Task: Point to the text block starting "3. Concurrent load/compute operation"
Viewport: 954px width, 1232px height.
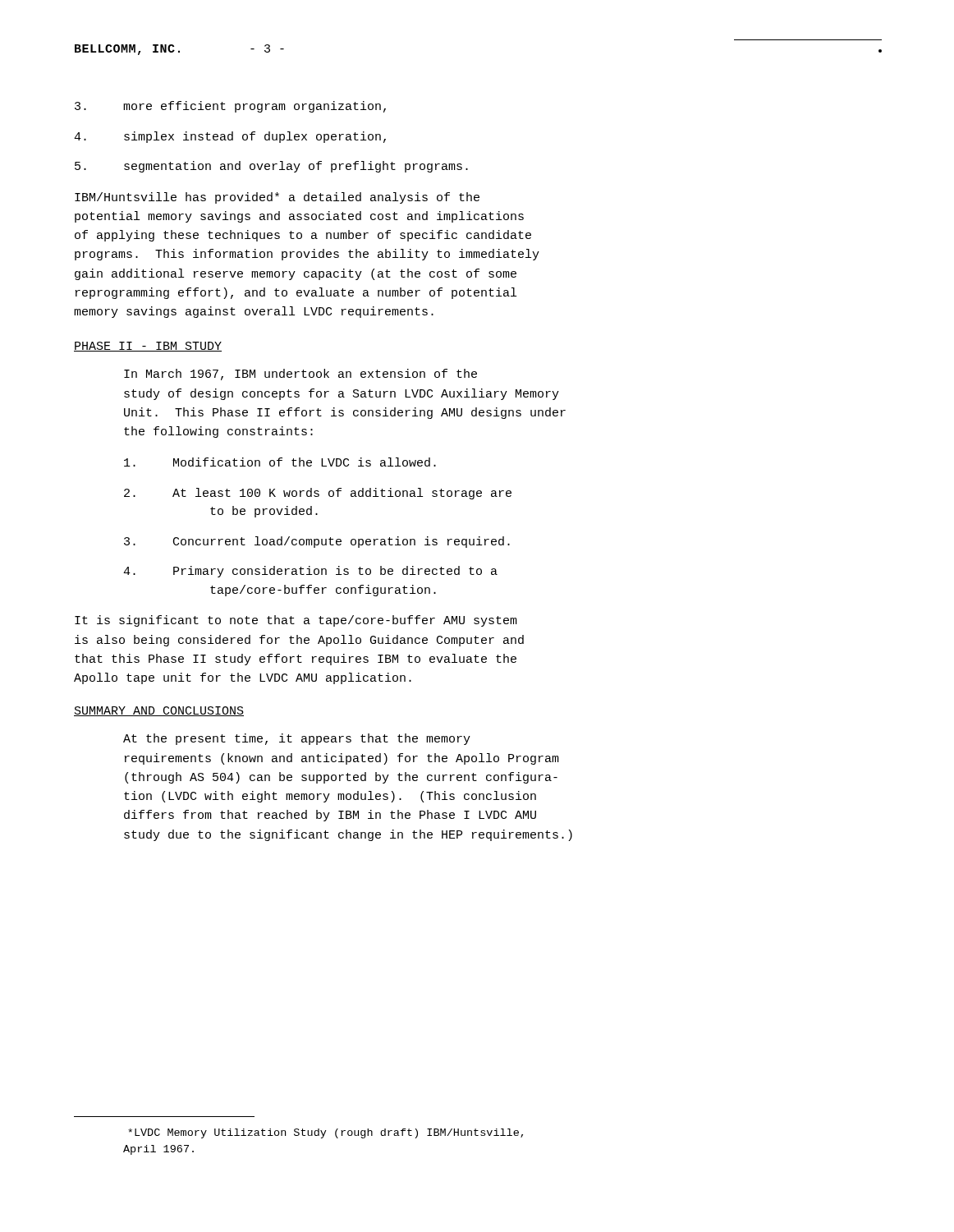Action: coord(502,543)
